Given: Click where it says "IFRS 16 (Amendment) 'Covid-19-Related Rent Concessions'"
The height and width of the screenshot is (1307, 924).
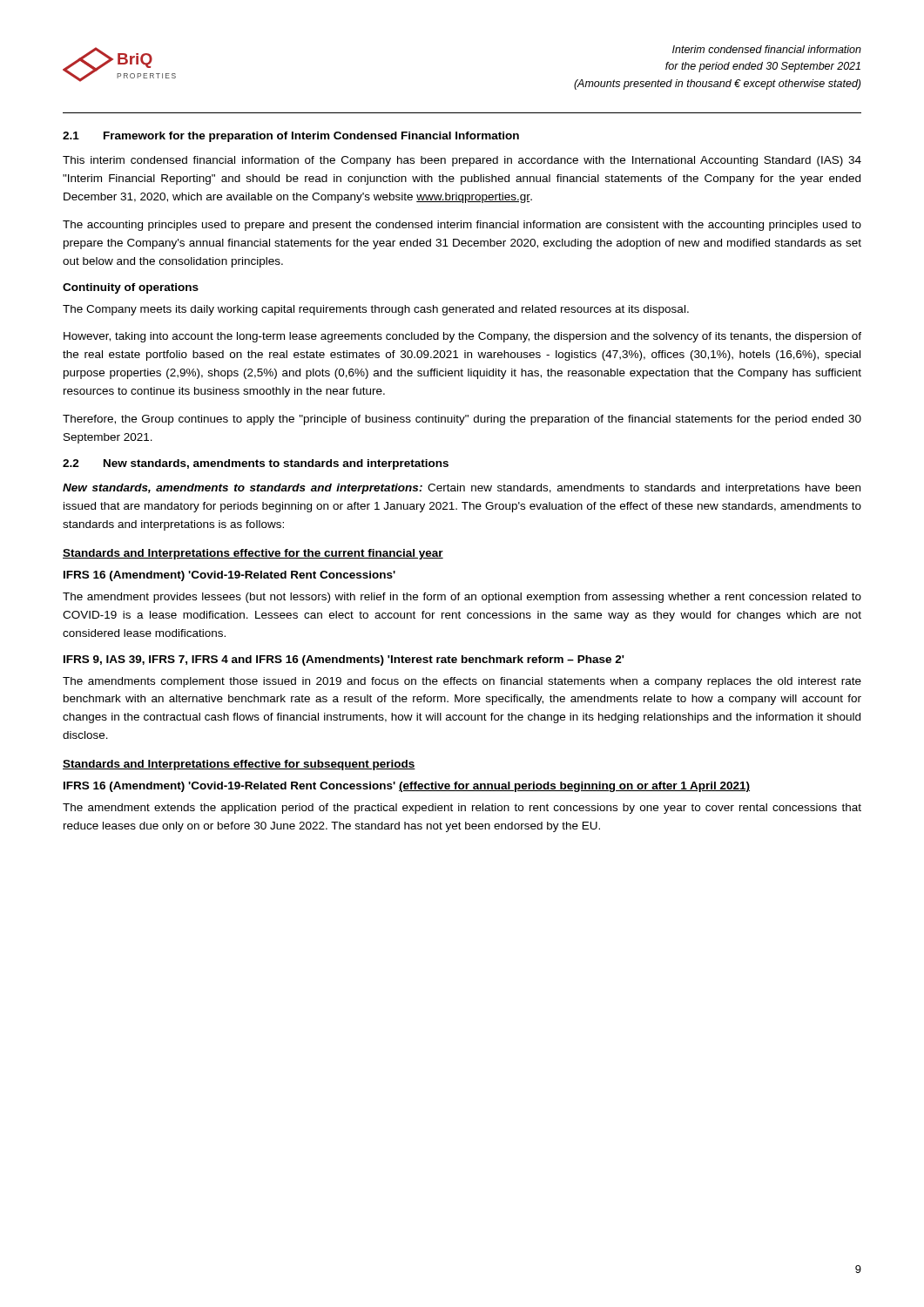Looking at the screenshot, I should coord(229,574).
